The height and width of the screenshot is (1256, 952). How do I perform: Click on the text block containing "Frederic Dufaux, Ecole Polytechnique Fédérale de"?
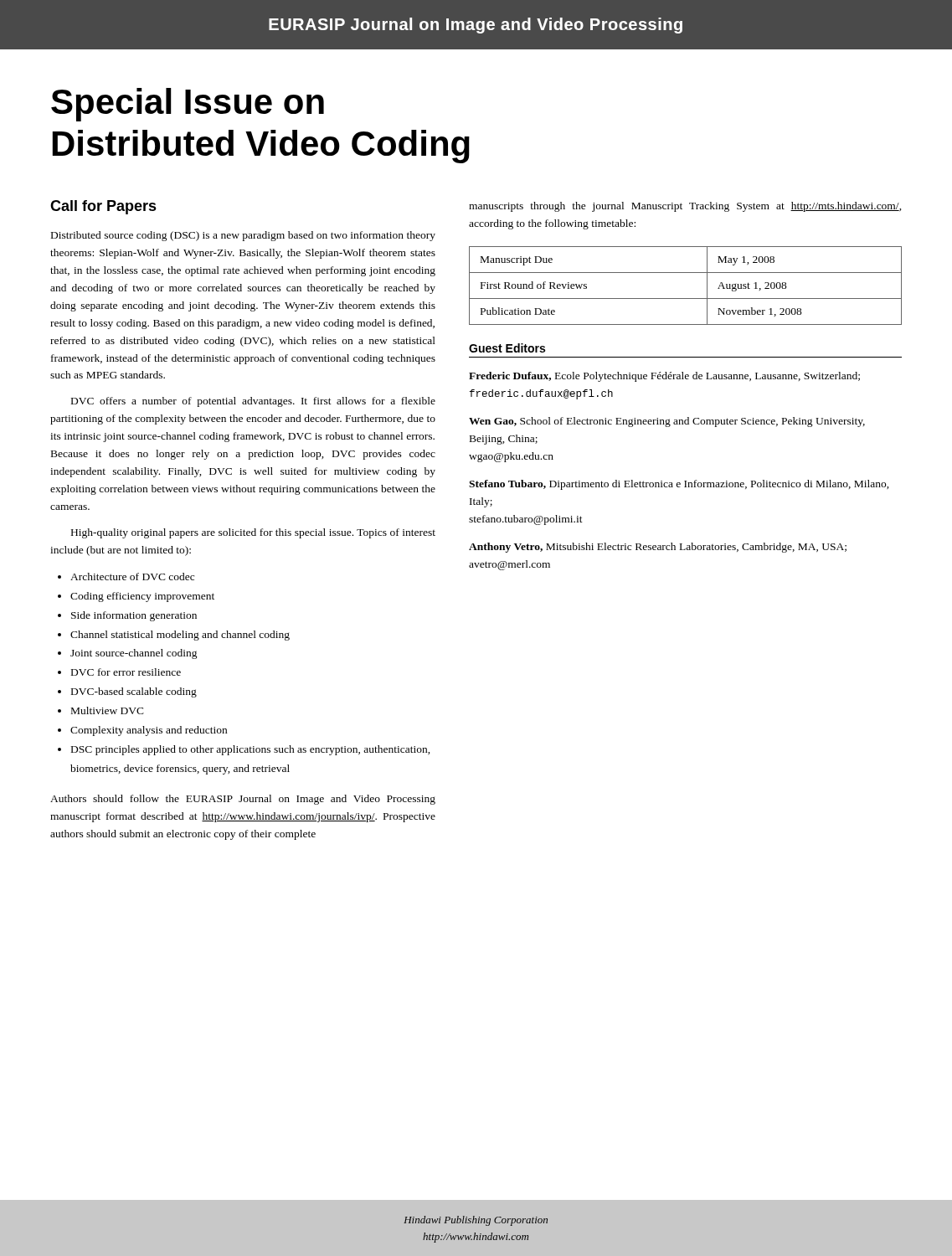[x=665, y=385]
